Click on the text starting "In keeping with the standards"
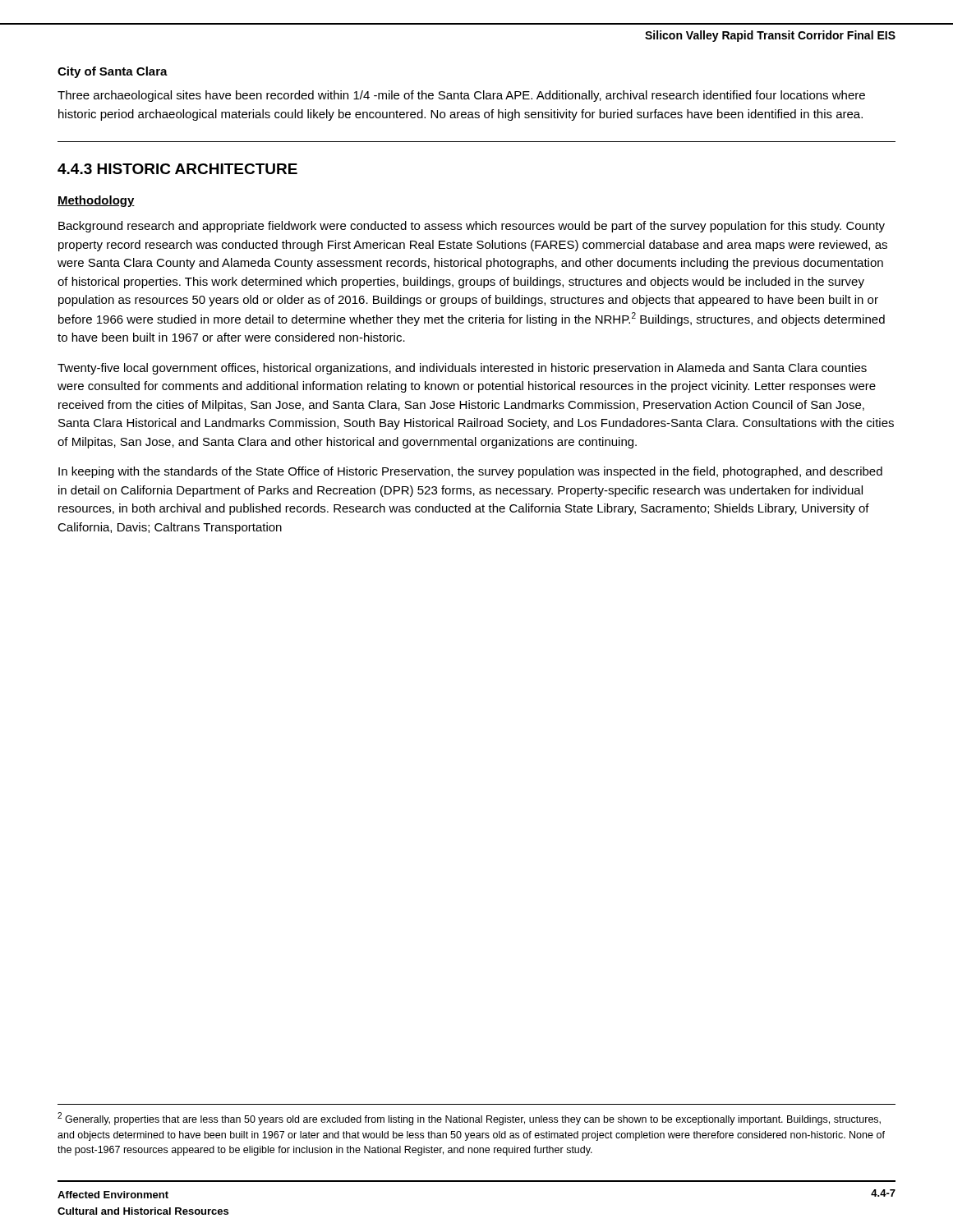The image size is (953, 1232). (476, 499)
